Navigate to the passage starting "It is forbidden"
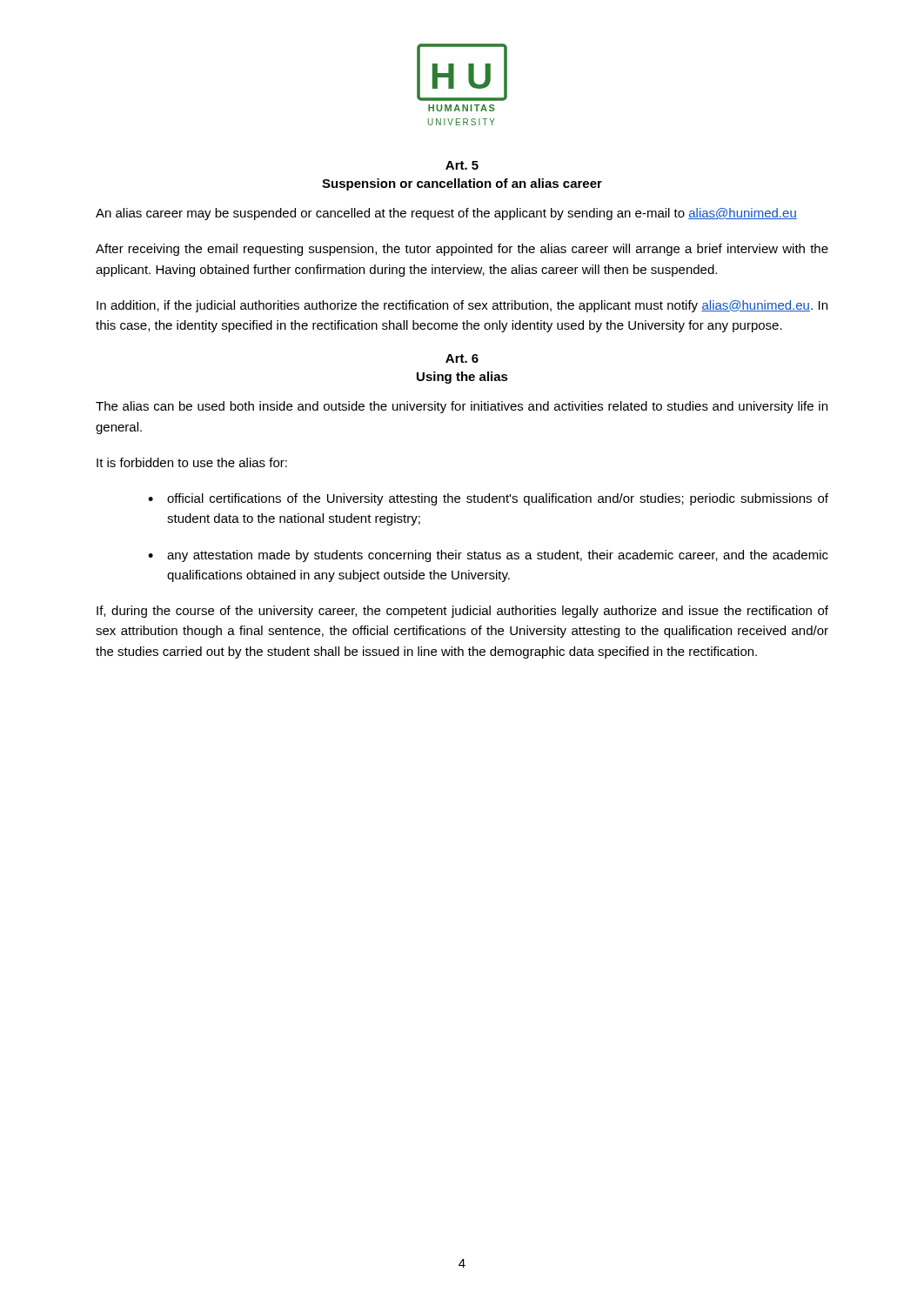This screenshot has height=1305, width=924. click(192, 462)
